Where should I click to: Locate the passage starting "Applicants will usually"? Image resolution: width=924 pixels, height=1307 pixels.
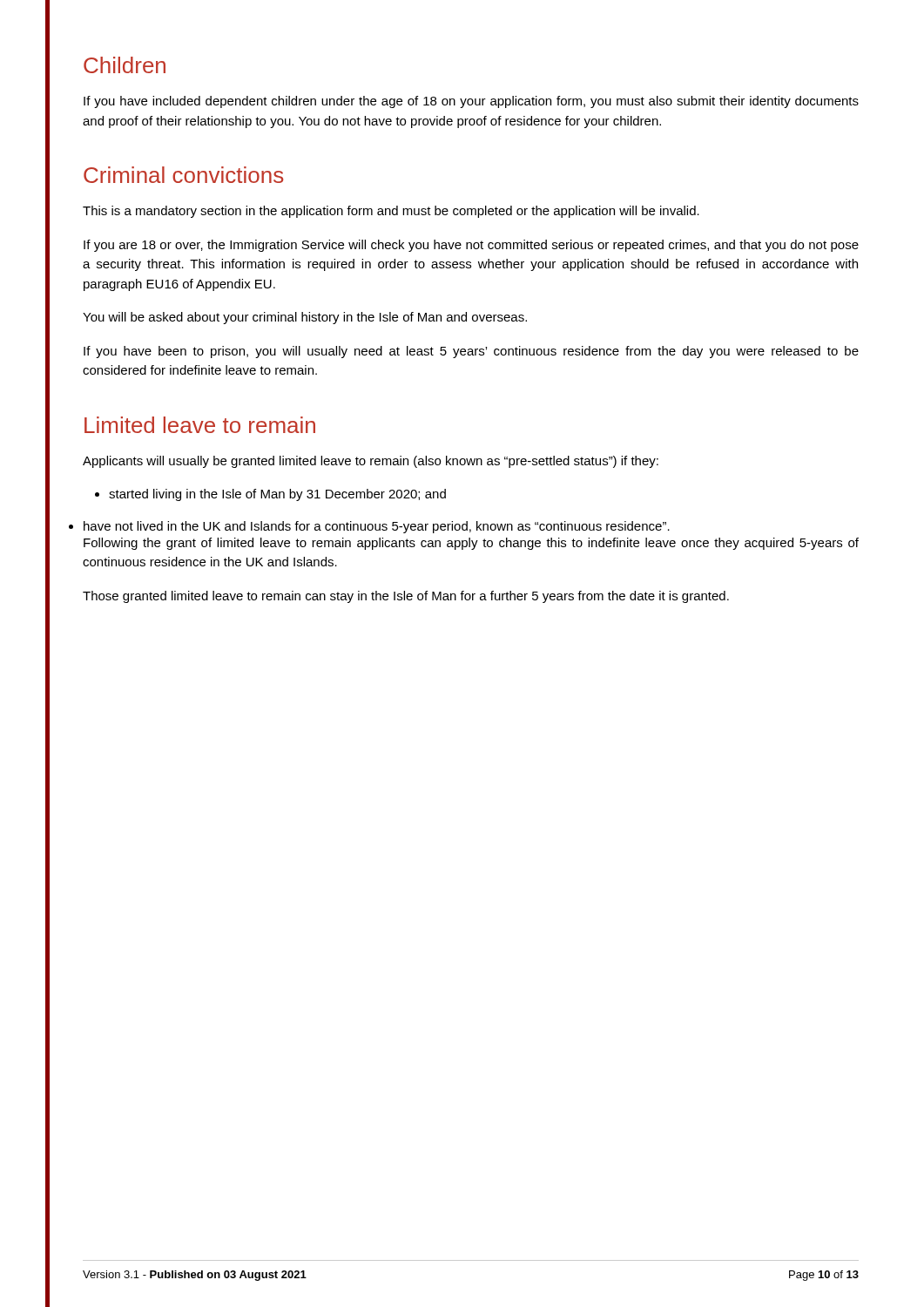[471, 461]
